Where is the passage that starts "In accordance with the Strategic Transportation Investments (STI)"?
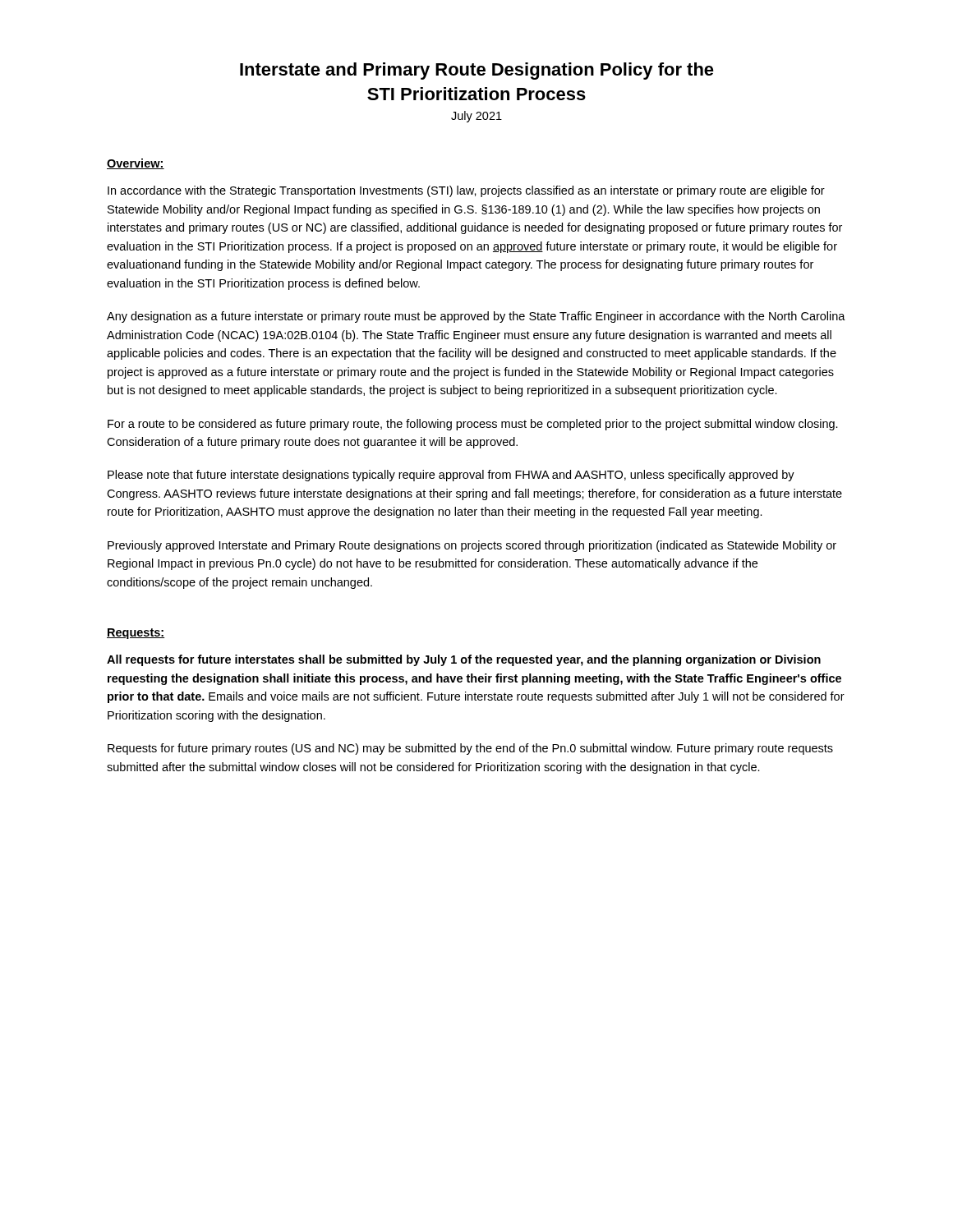The image size is (953, 1232). pos(475,237)
